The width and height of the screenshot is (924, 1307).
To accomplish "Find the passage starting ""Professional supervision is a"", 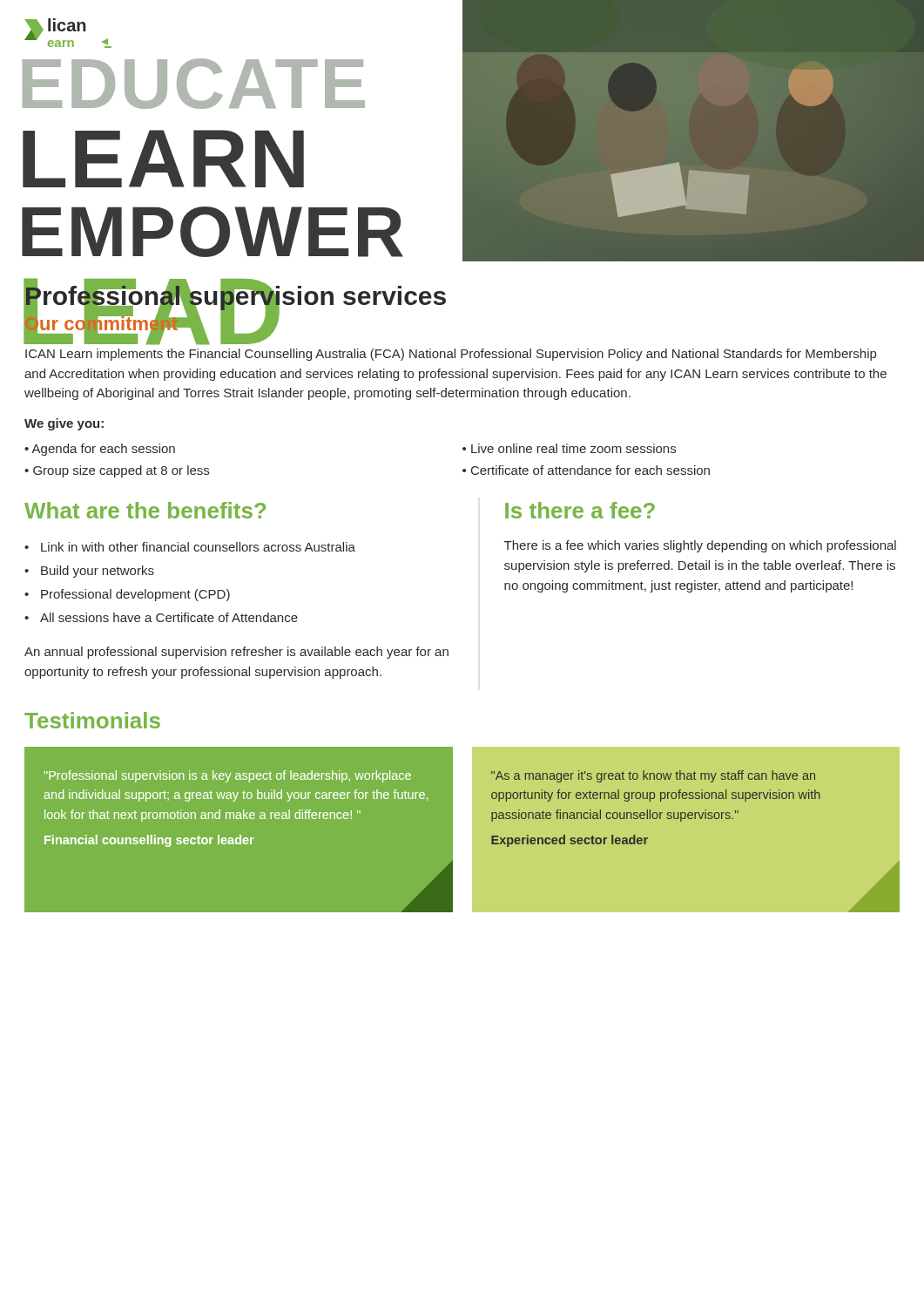I will 236,795.
